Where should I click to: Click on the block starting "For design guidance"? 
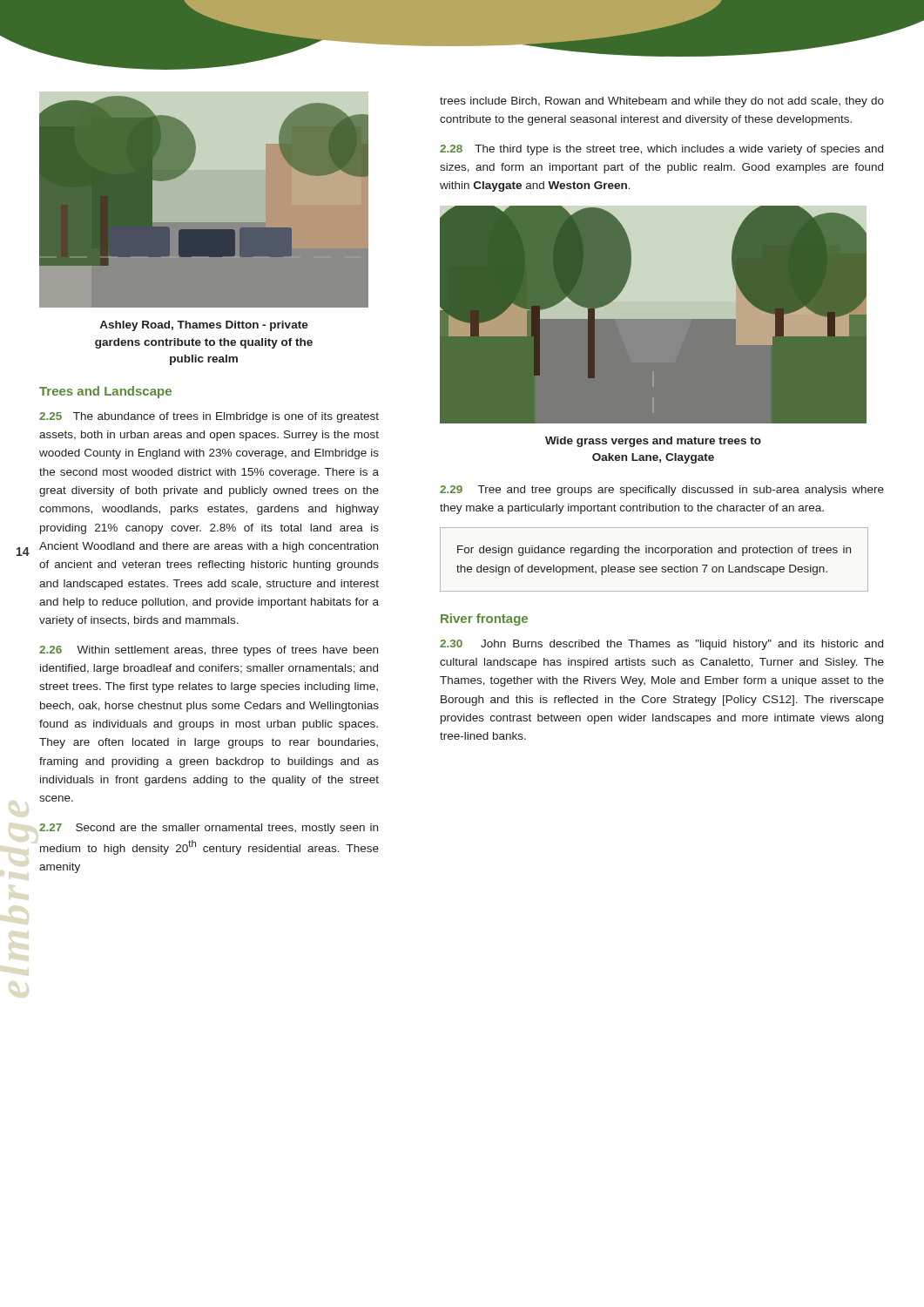click(x=654, y=559)
